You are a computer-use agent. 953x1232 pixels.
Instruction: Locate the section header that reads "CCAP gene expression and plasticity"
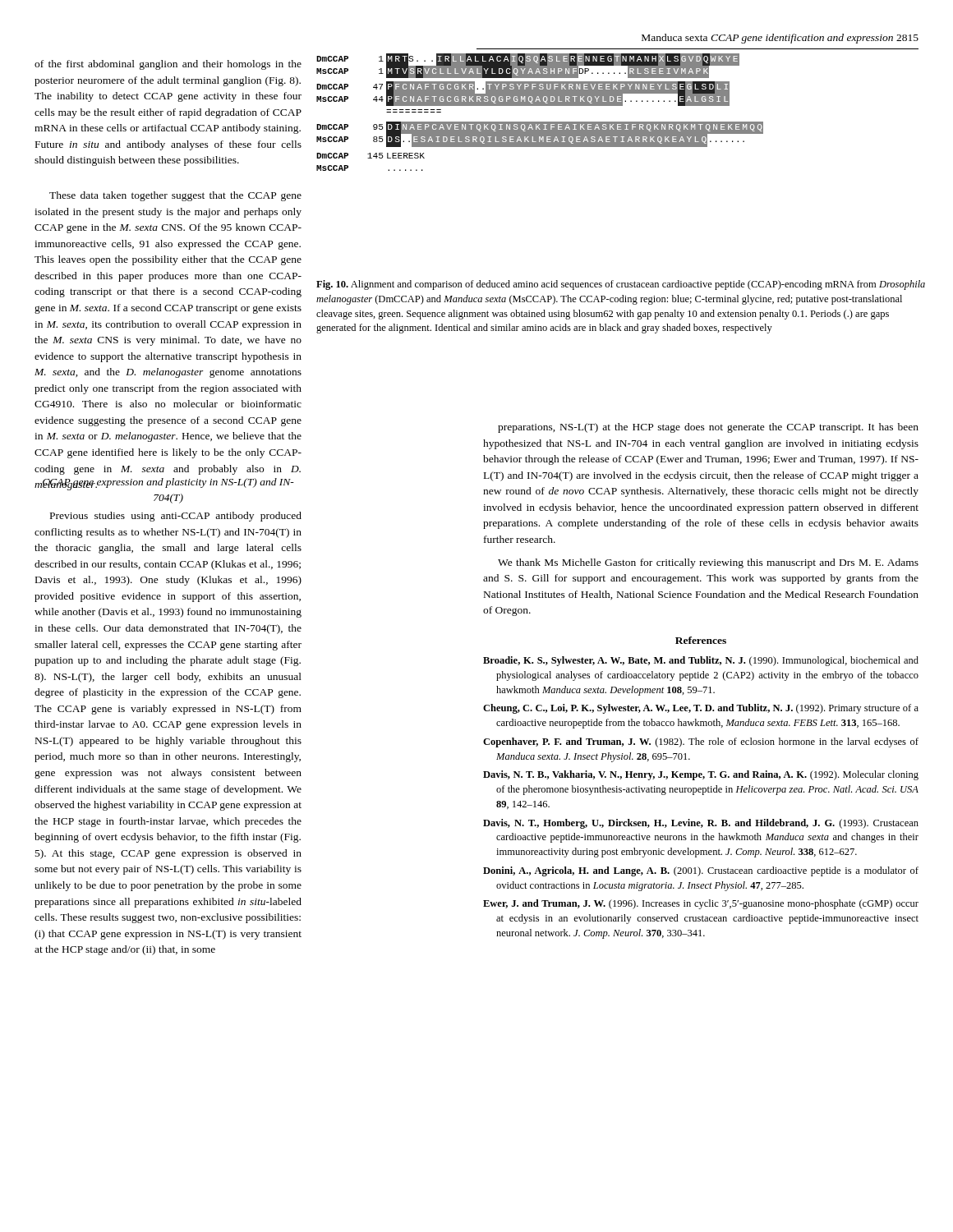click(168, 489)
